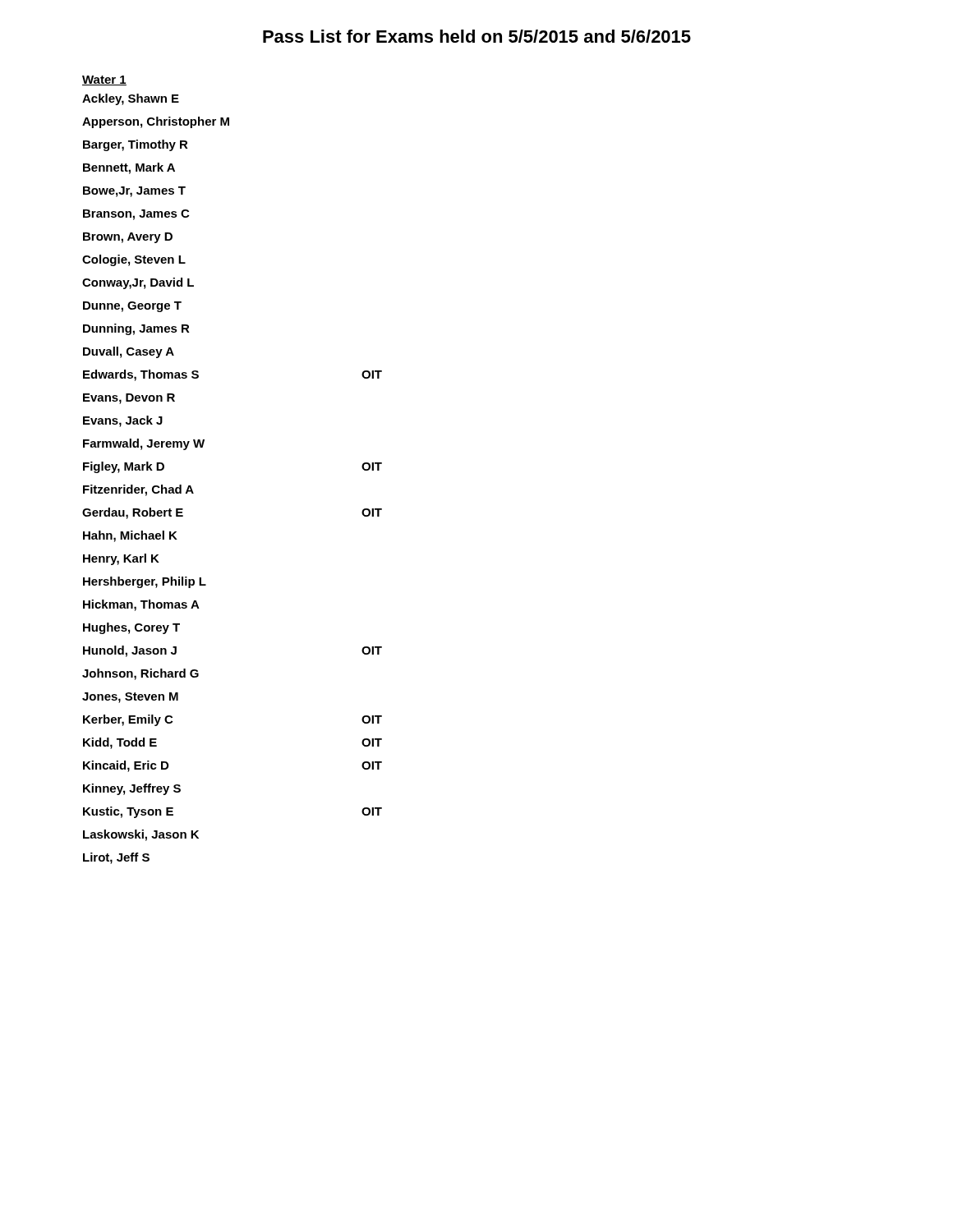Image resolution: width=953 pixels, height=1232 pixels.
Task: Find the list item with the text "Dunning, James R"
Action: click(197, 328)
